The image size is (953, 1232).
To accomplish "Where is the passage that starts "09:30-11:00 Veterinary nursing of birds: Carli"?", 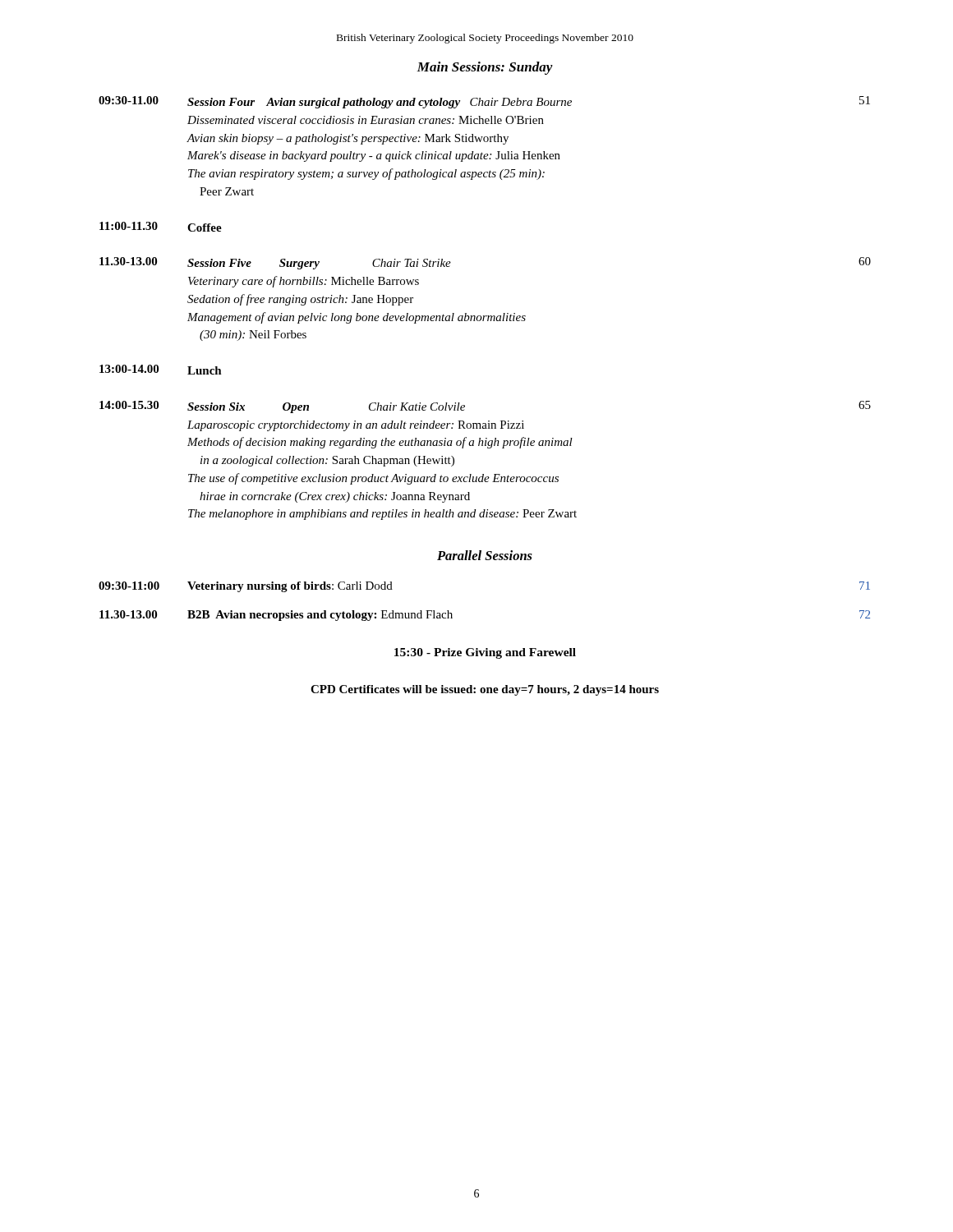I will [x=126, y=587].
